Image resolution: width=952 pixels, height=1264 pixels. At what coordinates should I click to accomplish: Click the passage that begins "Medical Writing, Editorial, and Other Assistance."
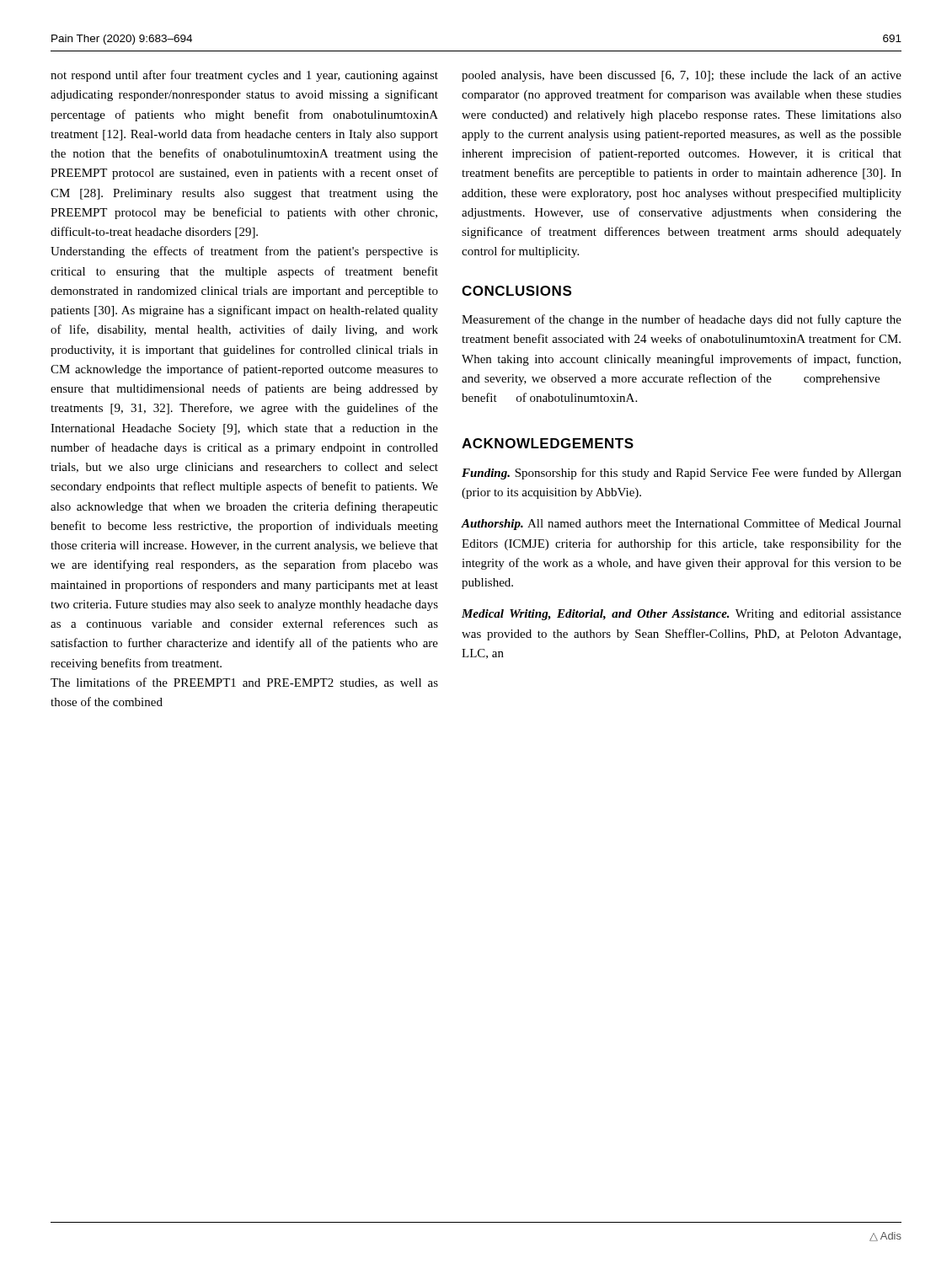pyautogui.click(x=682, y=634)
